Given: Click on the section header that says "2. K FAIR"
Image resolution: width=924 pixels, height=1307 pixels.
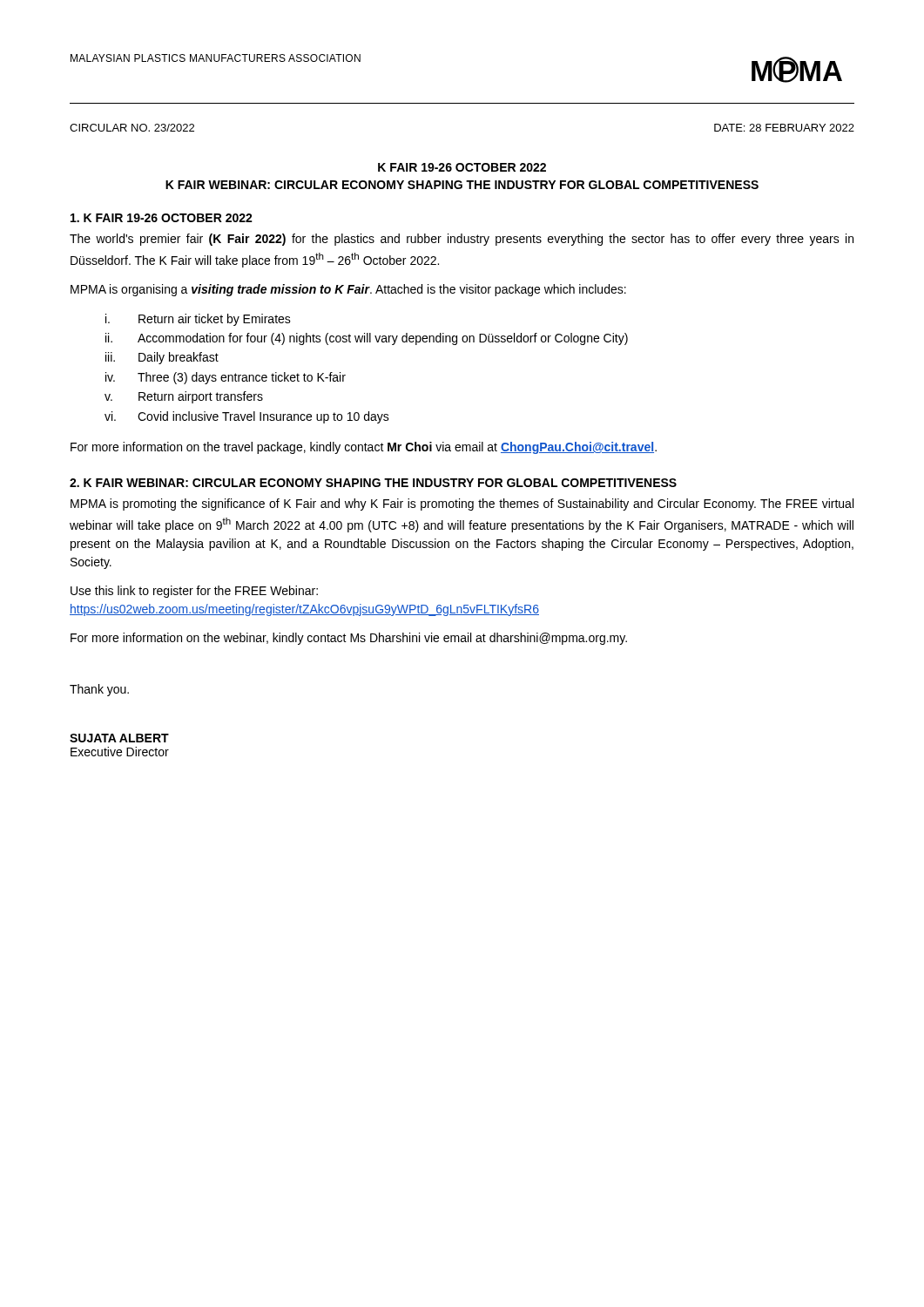Looking at the screenshot, I should coord(373,483).
